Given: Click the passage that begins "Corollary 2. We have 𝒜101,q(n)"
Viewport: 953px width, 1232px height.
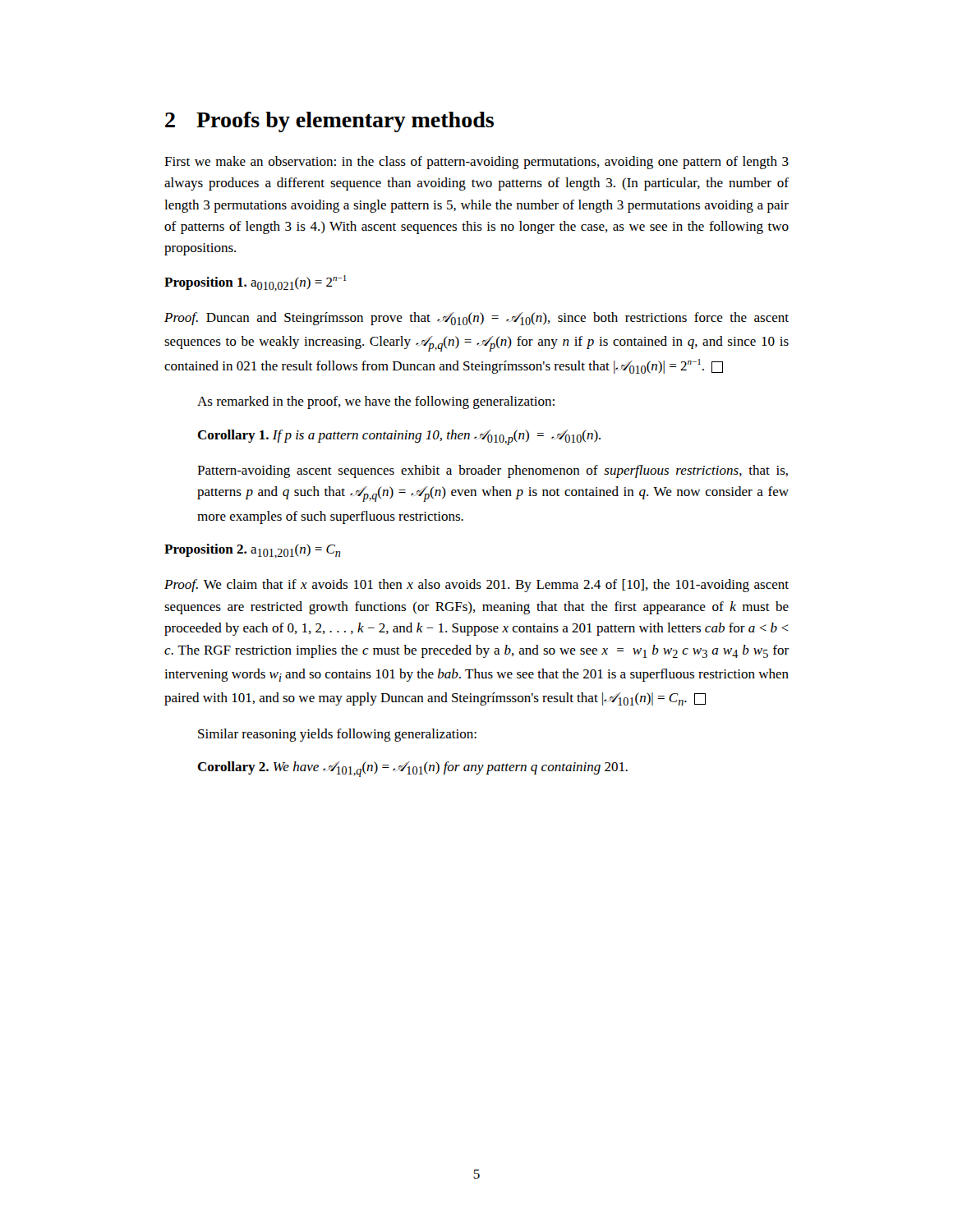Looking at the screenshot, I should [493, 768].
